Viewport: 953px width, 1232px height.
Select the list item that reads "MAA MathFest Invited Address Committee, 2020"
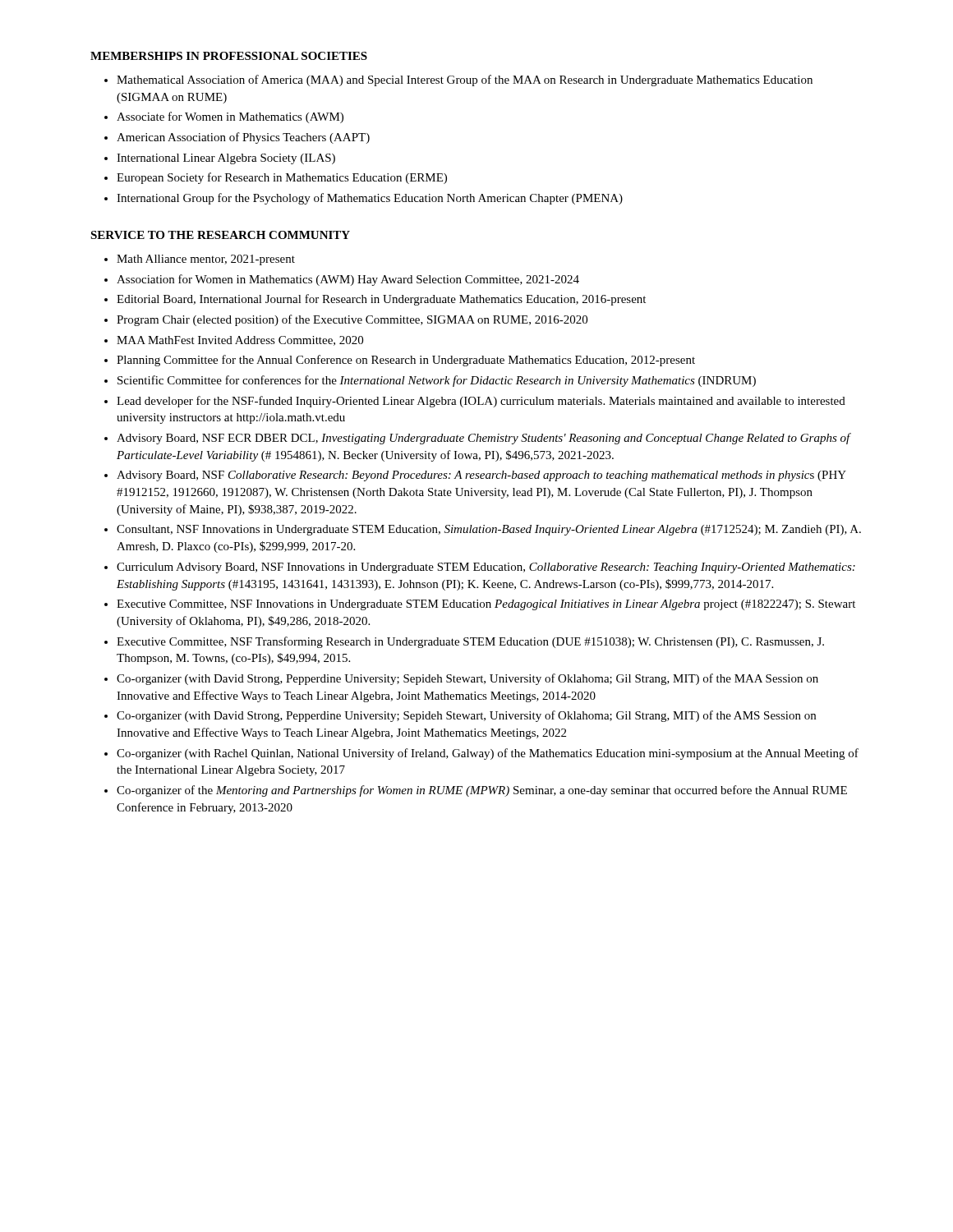[x=240, y=340]
